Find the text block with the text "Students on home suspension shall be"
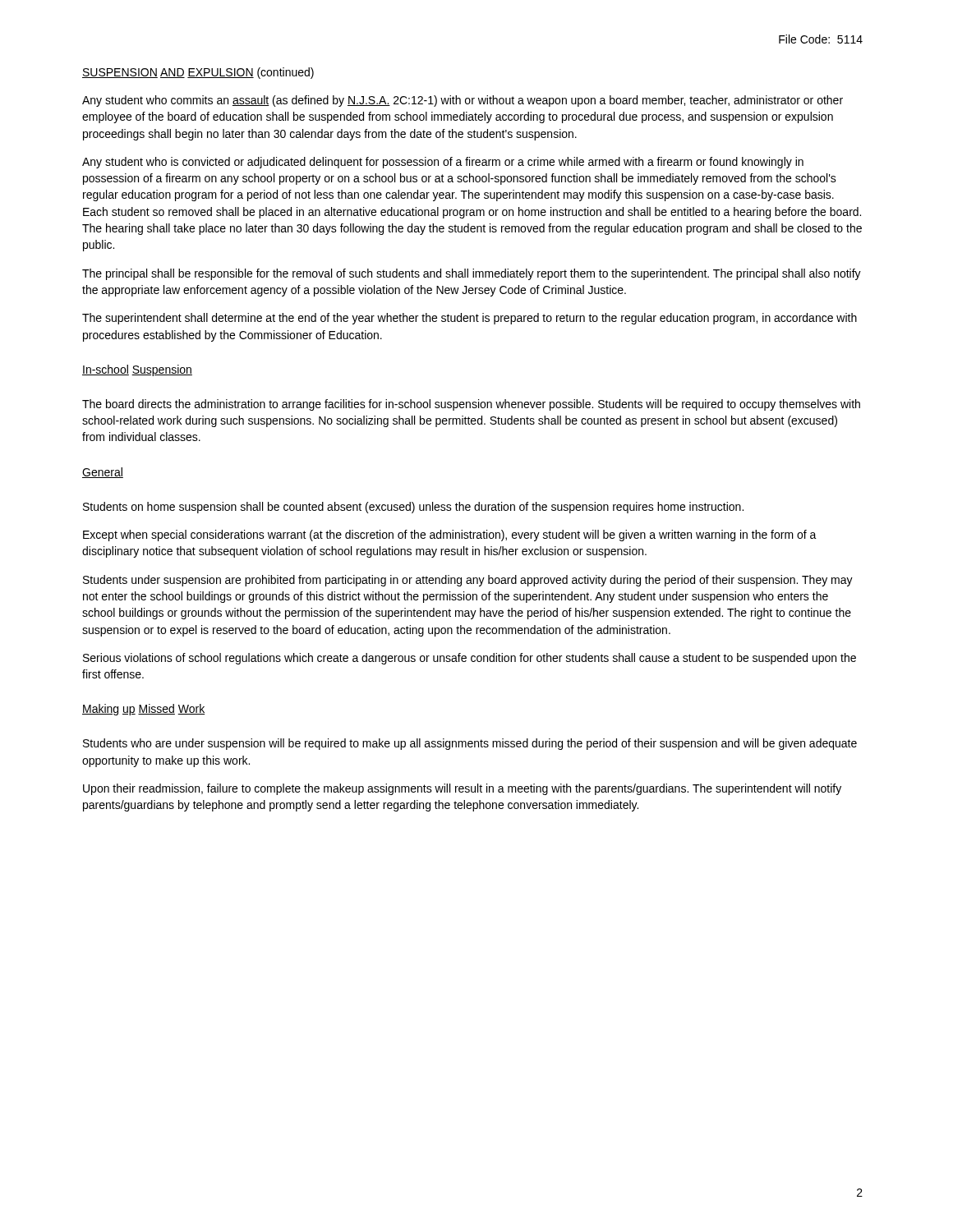 [x=413, y=507]
